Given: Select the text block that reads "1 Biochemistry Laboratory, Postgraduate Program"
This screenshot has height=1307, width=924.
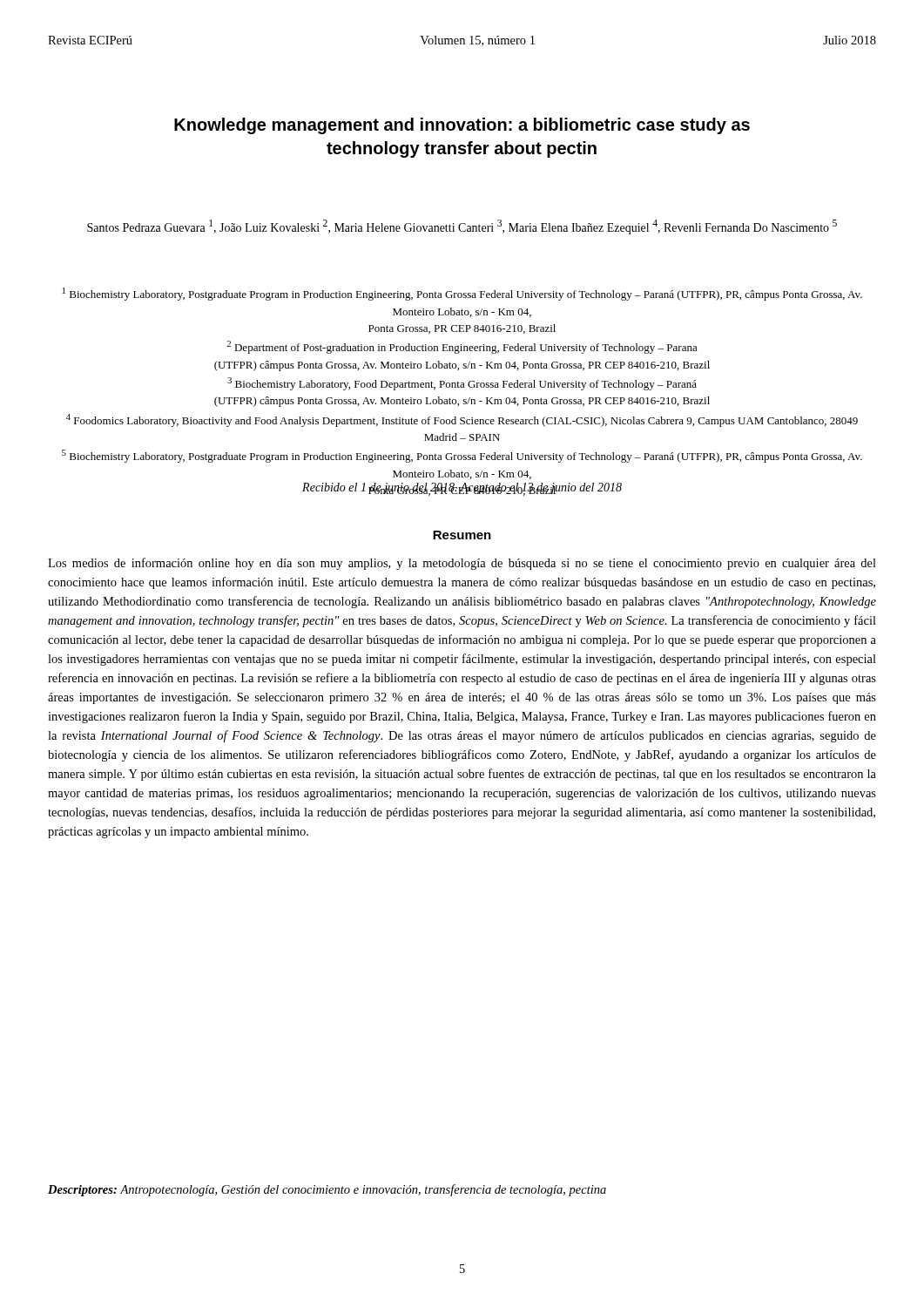Looking at the screenshot, I should click(462, 391).
